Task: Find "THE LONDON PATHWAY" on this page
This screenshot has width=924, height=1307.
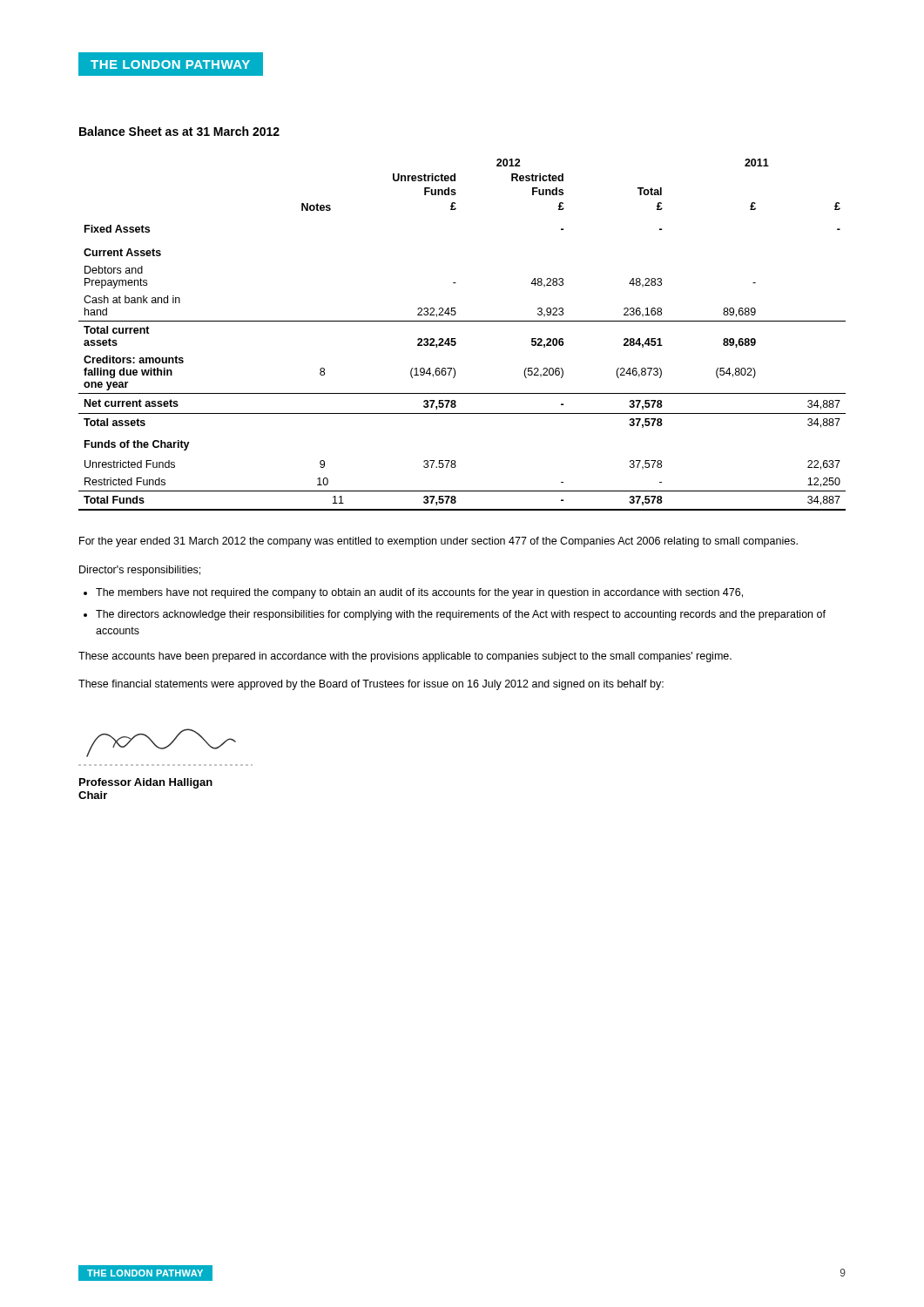Action: click(x=171, y=64)
